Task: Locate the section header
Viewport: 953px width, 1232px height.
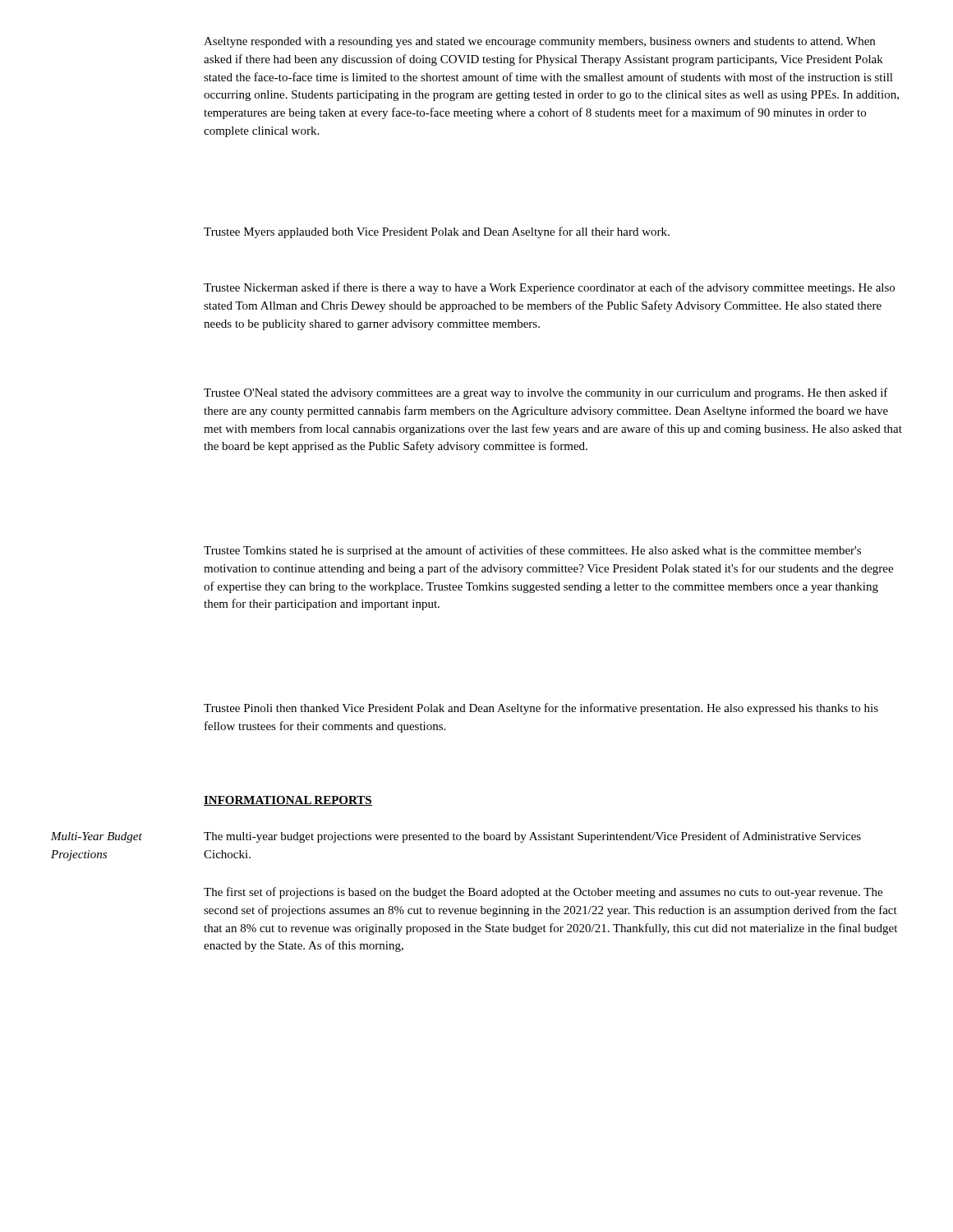Action: [288, 800]
